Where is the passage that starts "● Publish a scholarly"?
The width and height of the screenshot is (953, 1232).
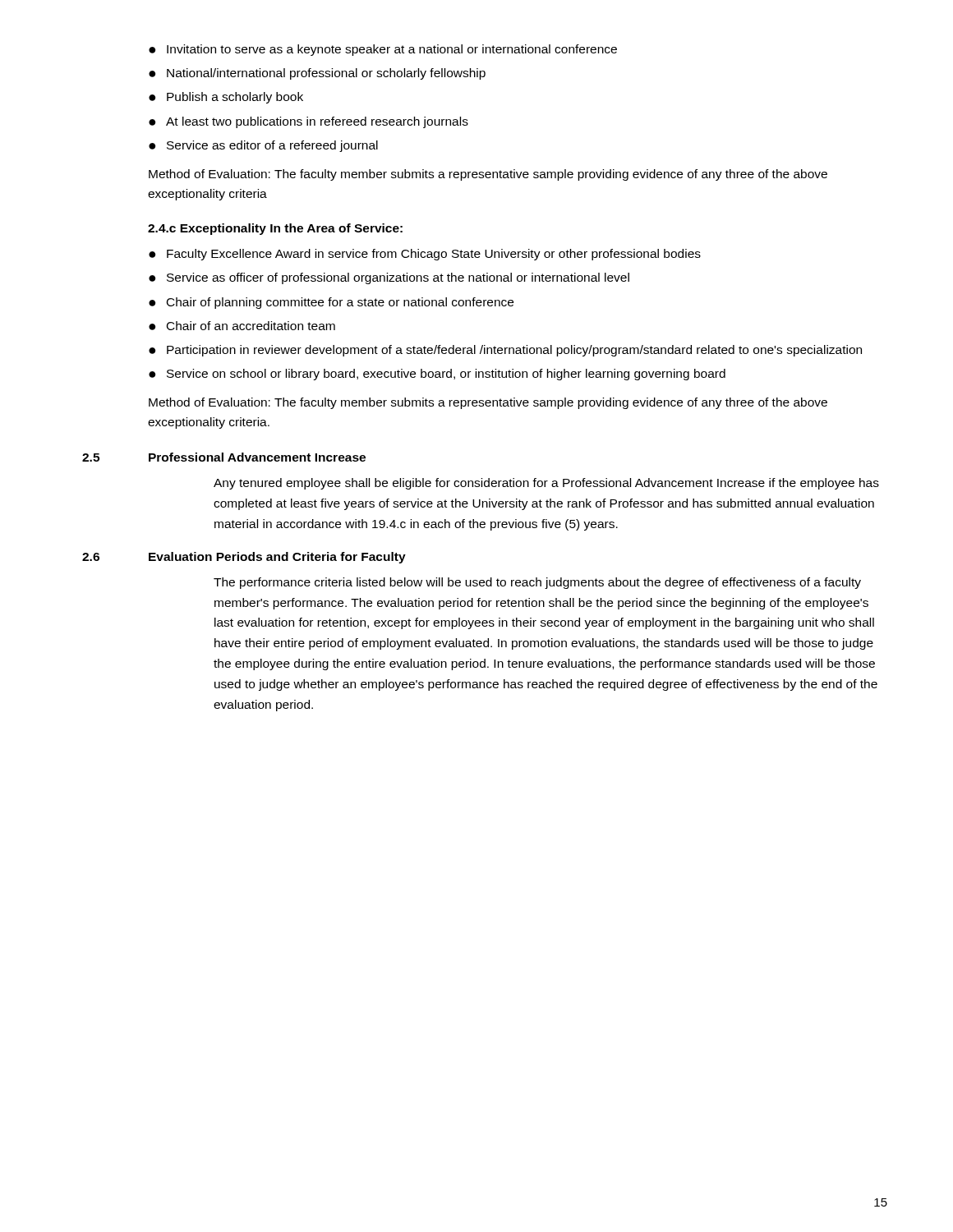[226, 98]
